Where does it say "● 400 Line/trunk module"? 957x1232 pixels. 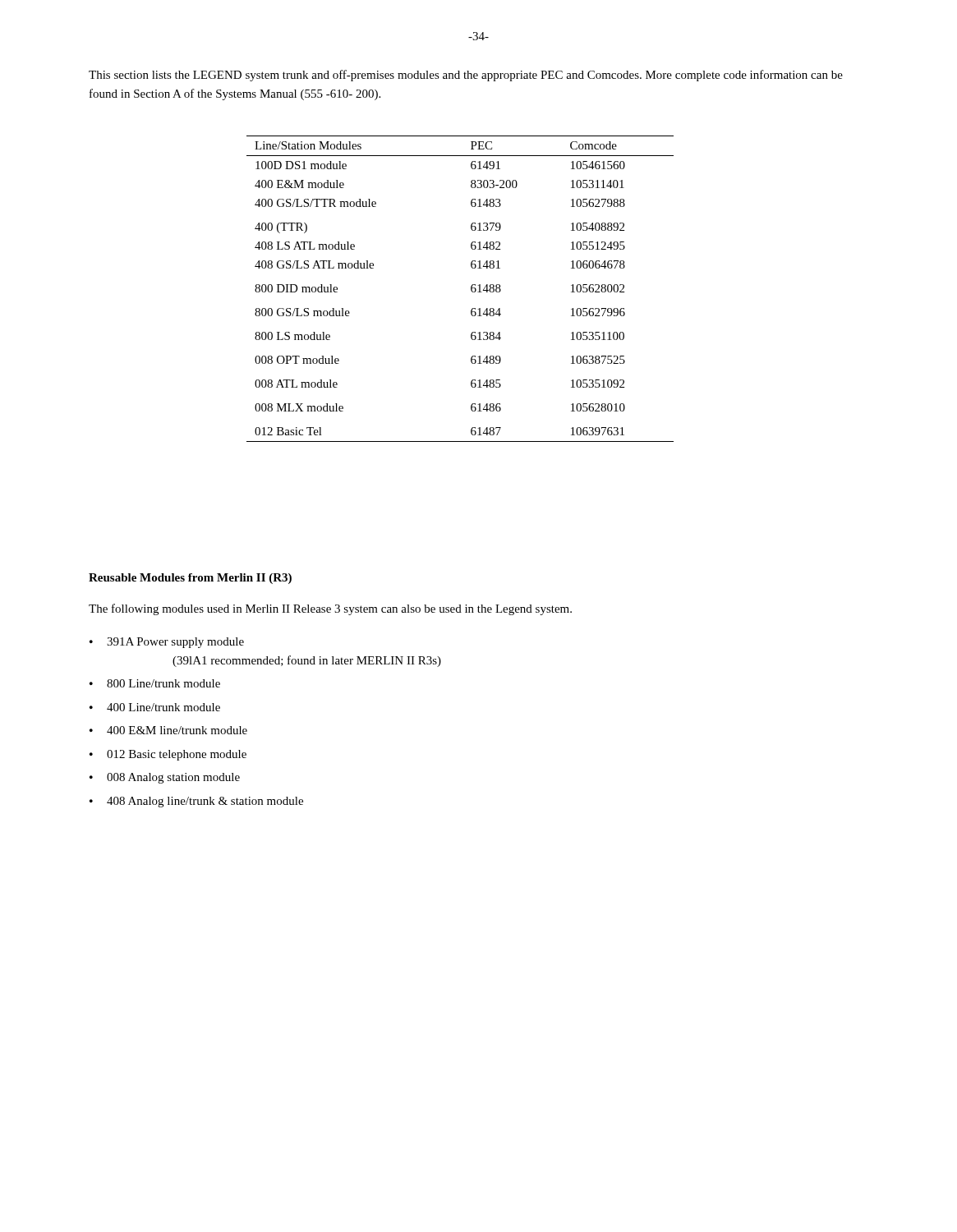(155, 707)
